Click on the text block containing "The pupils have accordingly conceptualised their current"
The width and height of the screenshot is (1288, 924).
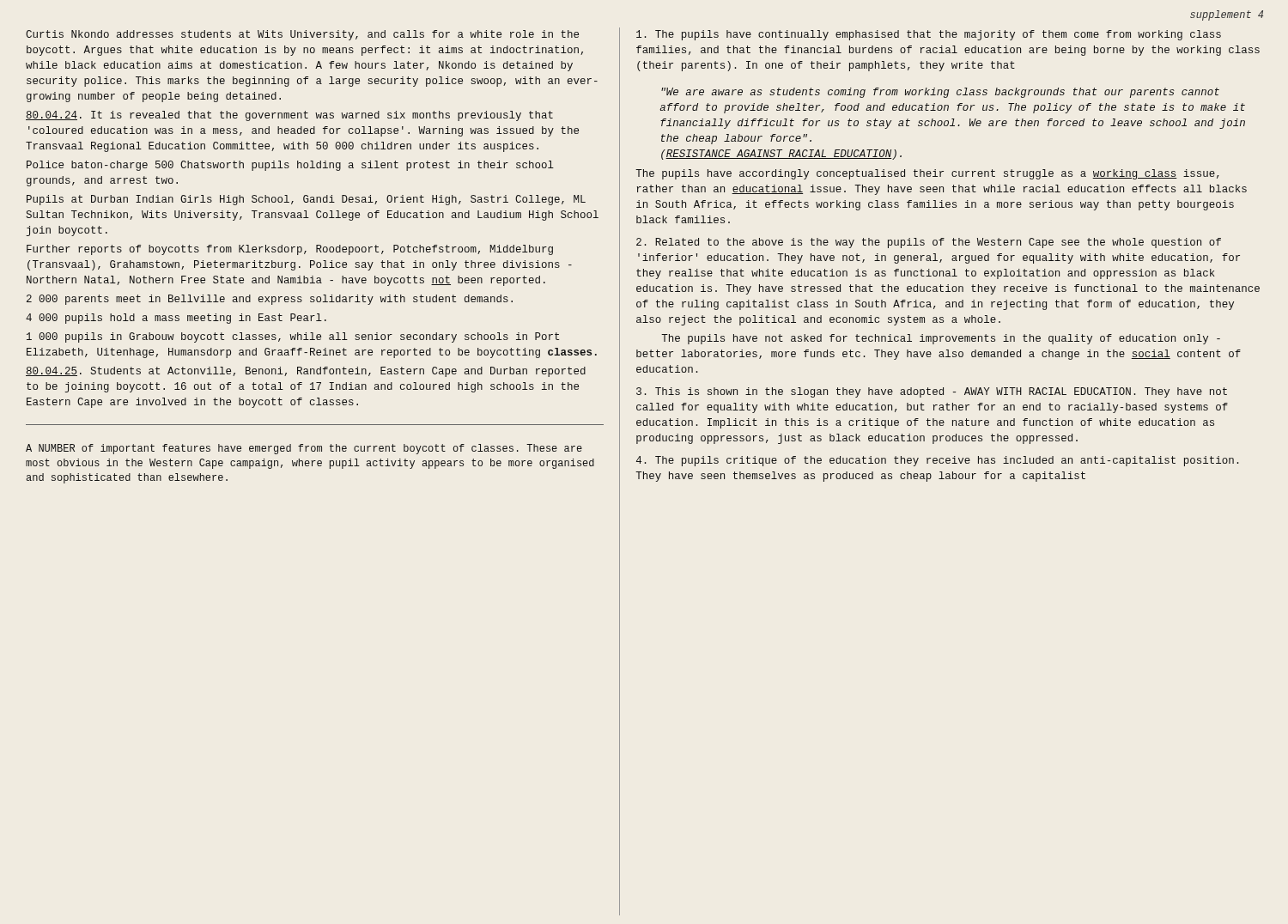[x=950, y=198]
